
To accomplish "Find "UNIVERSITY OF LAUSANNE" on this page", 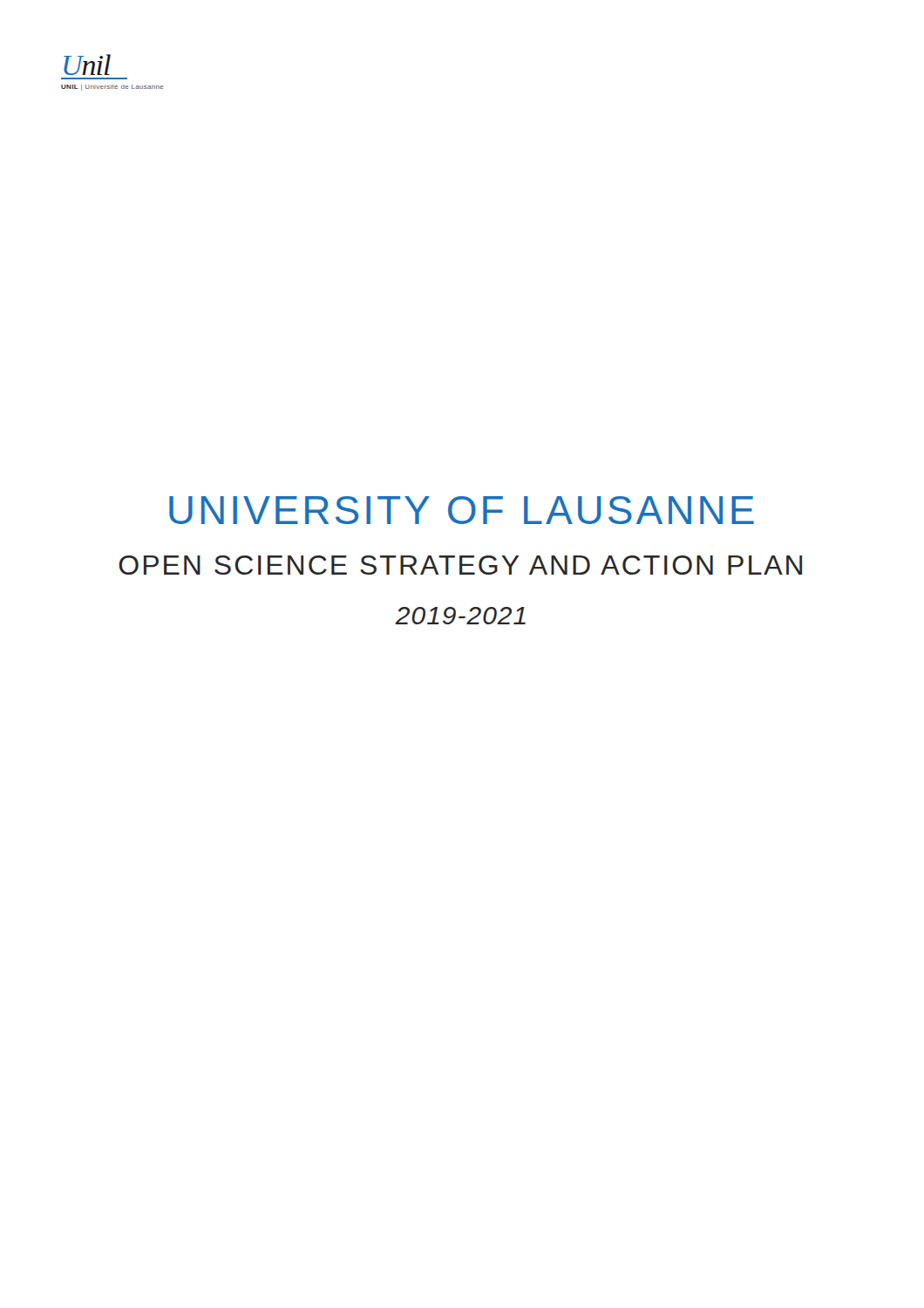I will point(462,510).
